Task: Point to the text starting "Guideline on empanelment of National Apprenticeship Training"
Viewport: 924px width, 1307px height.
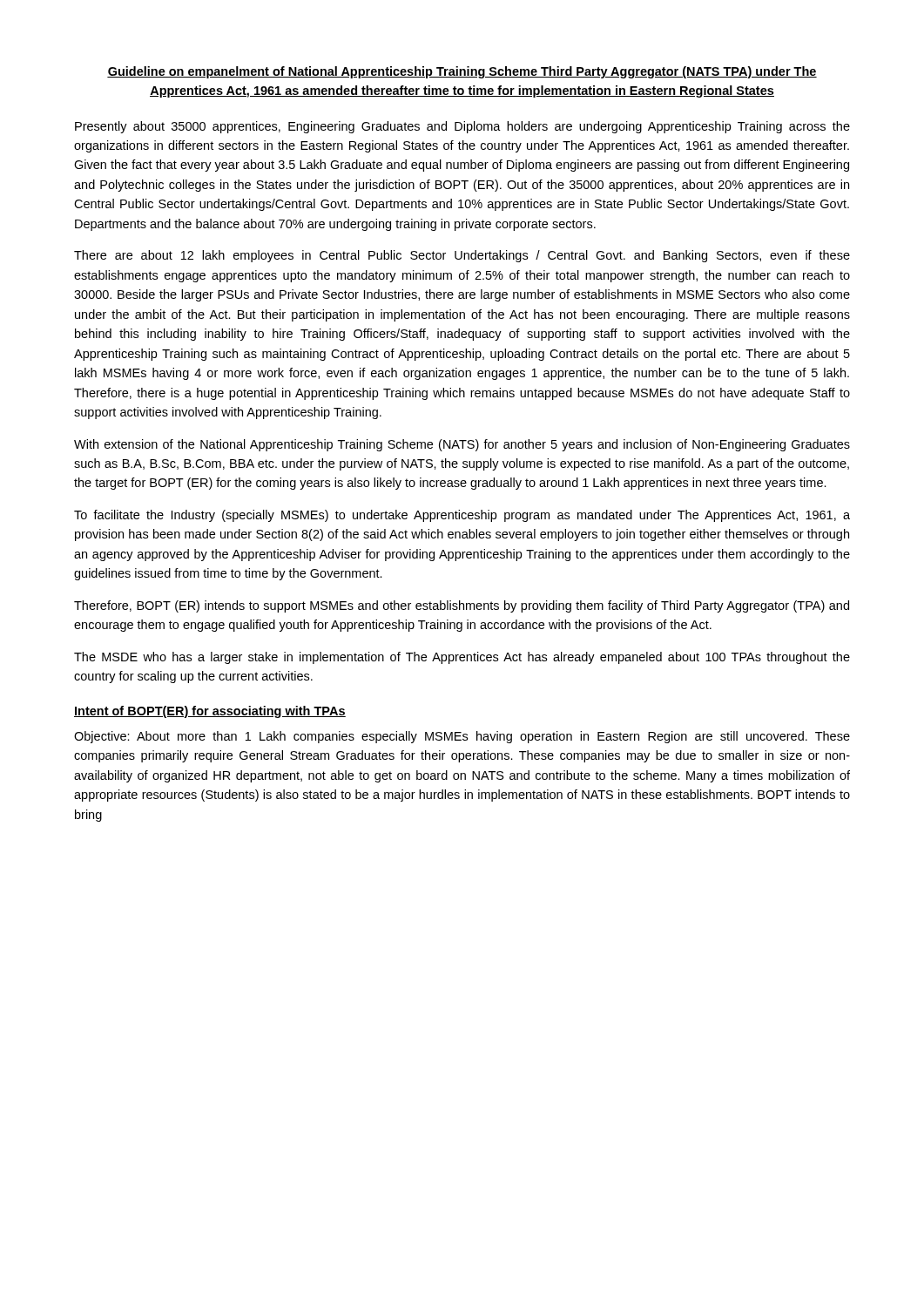Action: (x=462, y=82)
